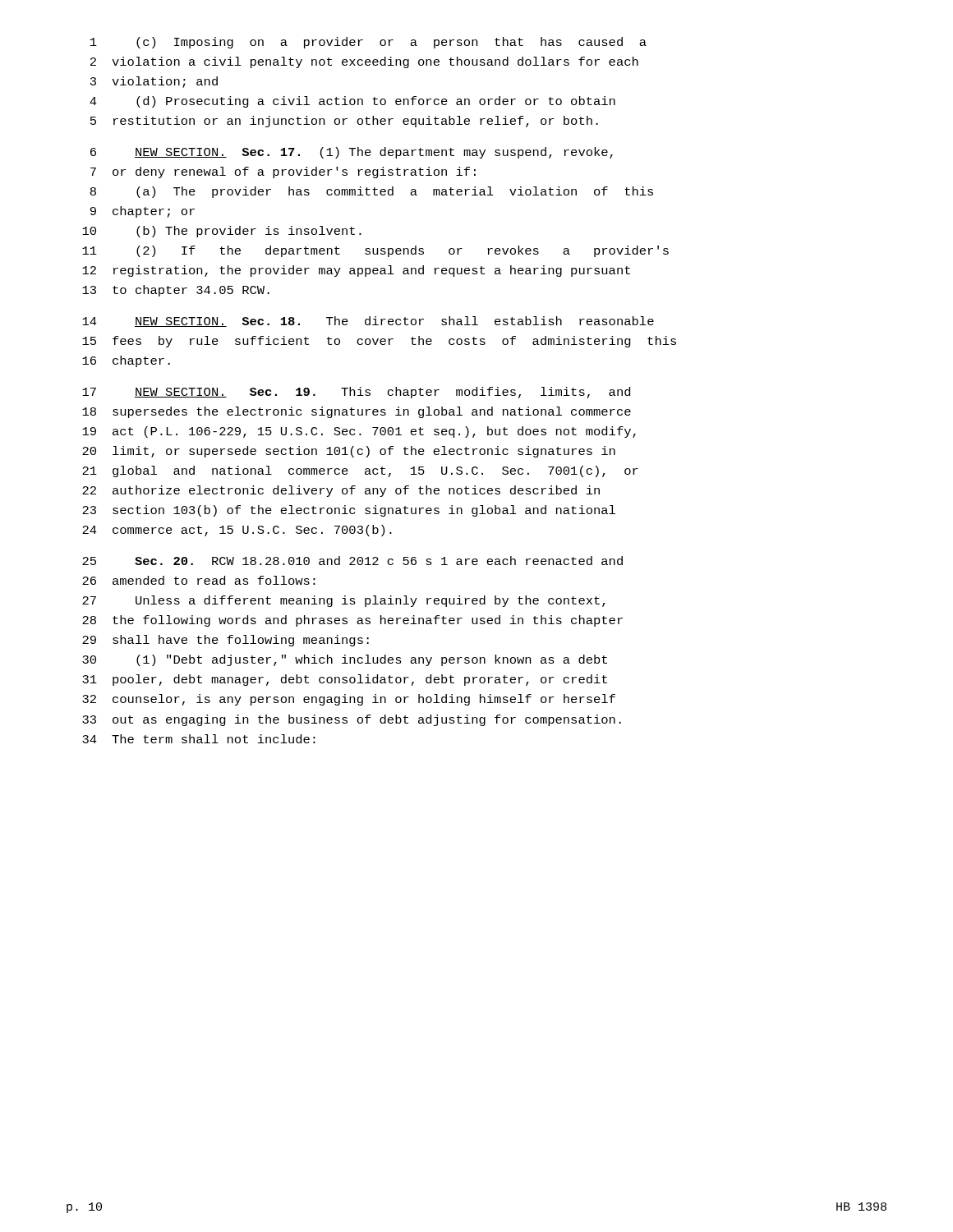Screen dimensions: 1232x953
Task: Find the block on this page that starts "20 limit, or supersede section 101(c) of the"
Action: click(x=476, y=452)
